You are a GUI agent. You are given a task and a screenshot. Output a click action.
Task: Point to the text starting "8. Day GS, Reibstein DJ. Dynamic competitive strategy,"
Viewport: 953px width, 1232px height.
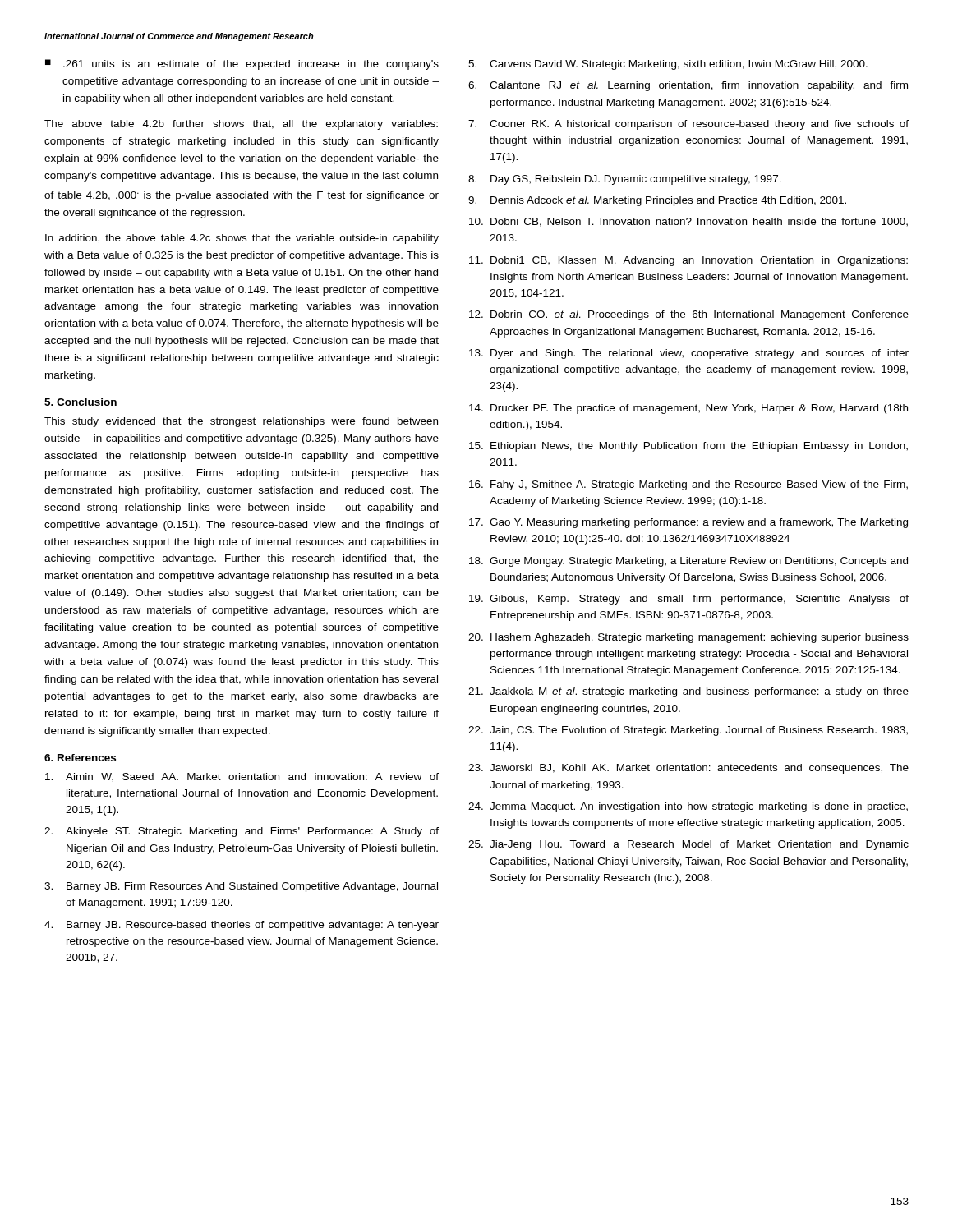(x=688, y=179)
